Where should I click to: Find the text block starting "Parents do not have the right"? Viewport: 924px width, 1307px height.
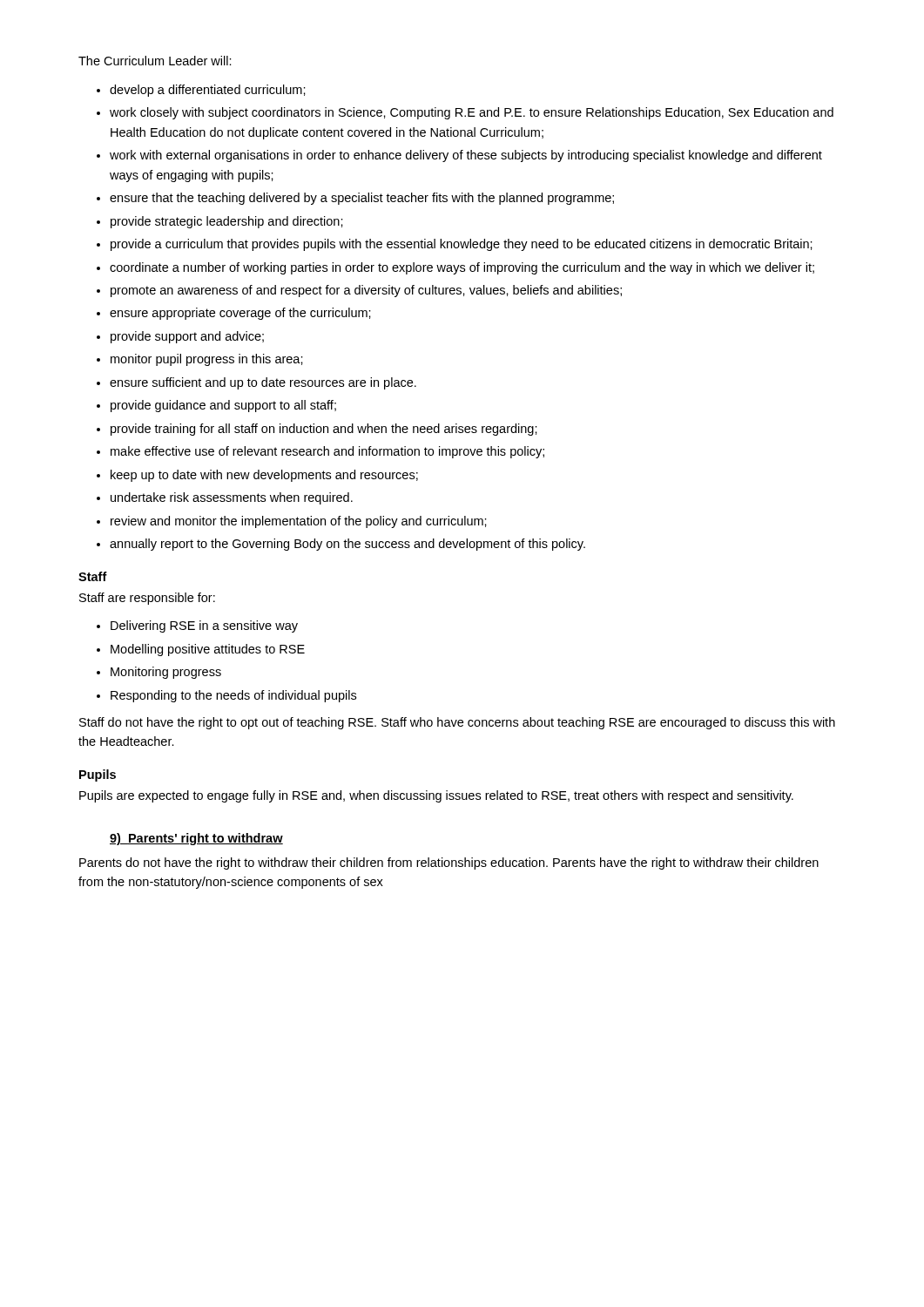(449, 872)
